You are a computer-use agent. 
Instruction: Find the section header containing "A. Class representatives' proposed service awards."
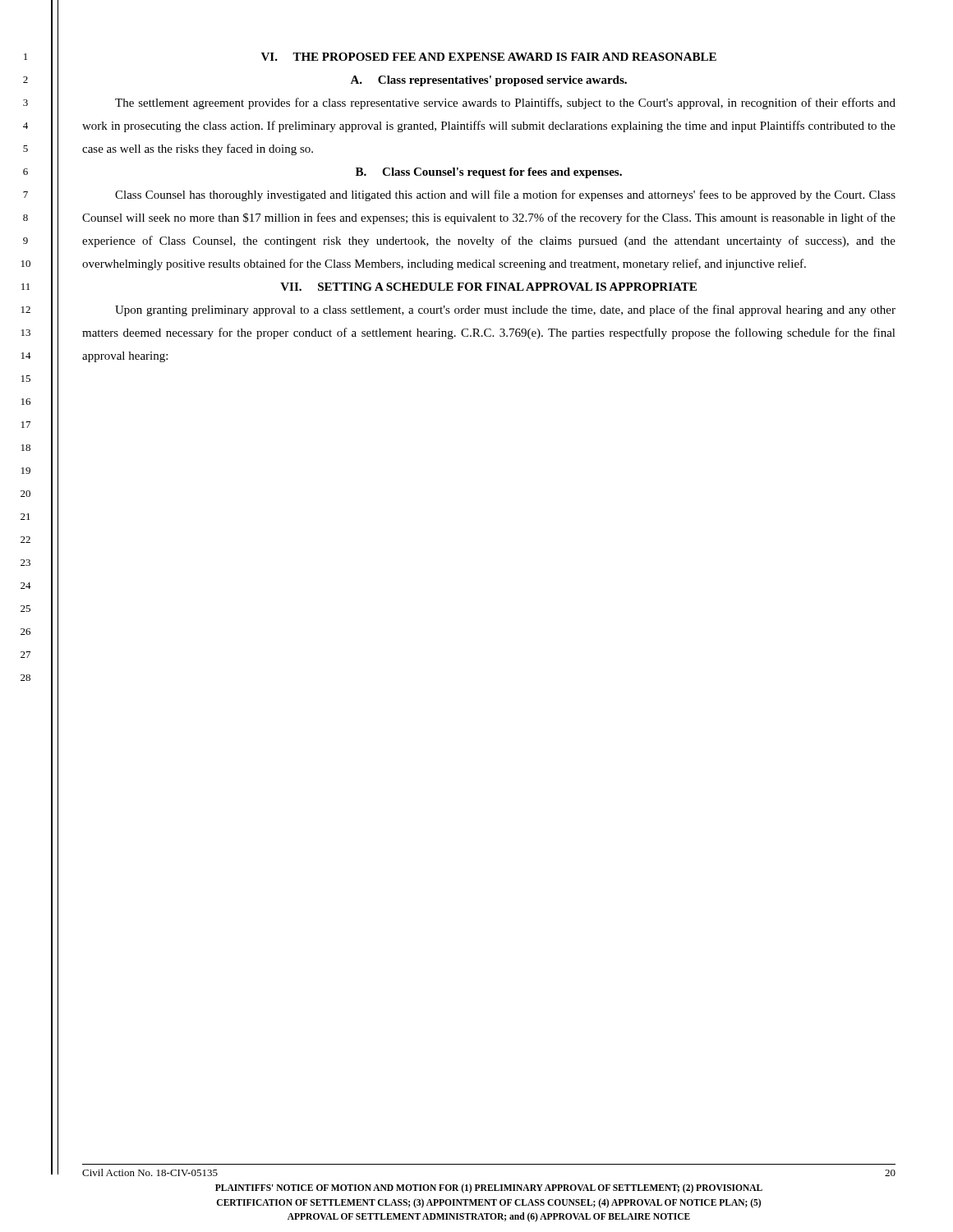click(x=489, y=80)
